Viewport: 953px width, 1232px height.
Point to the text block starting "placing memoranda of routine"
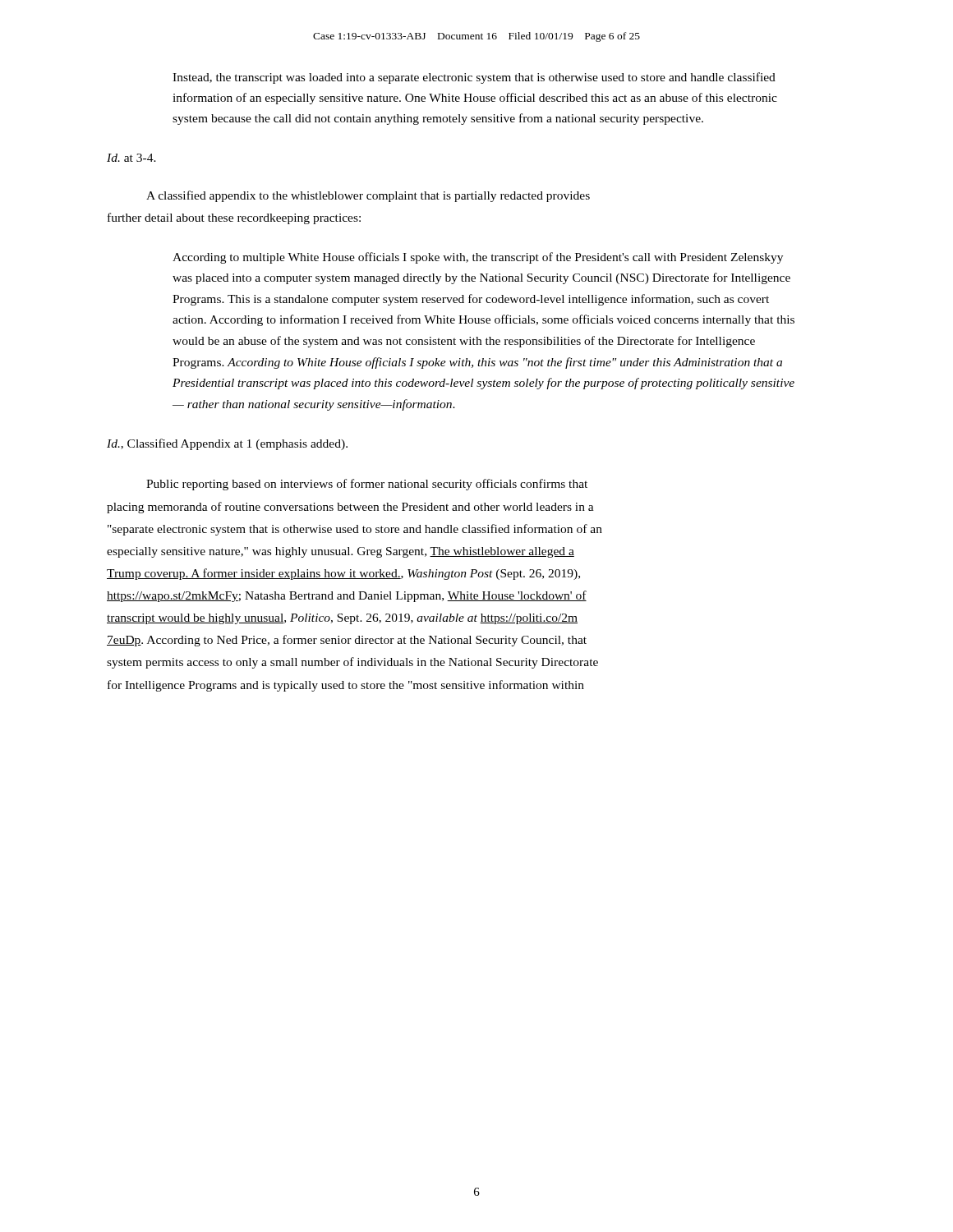click(x=350, y=506)
